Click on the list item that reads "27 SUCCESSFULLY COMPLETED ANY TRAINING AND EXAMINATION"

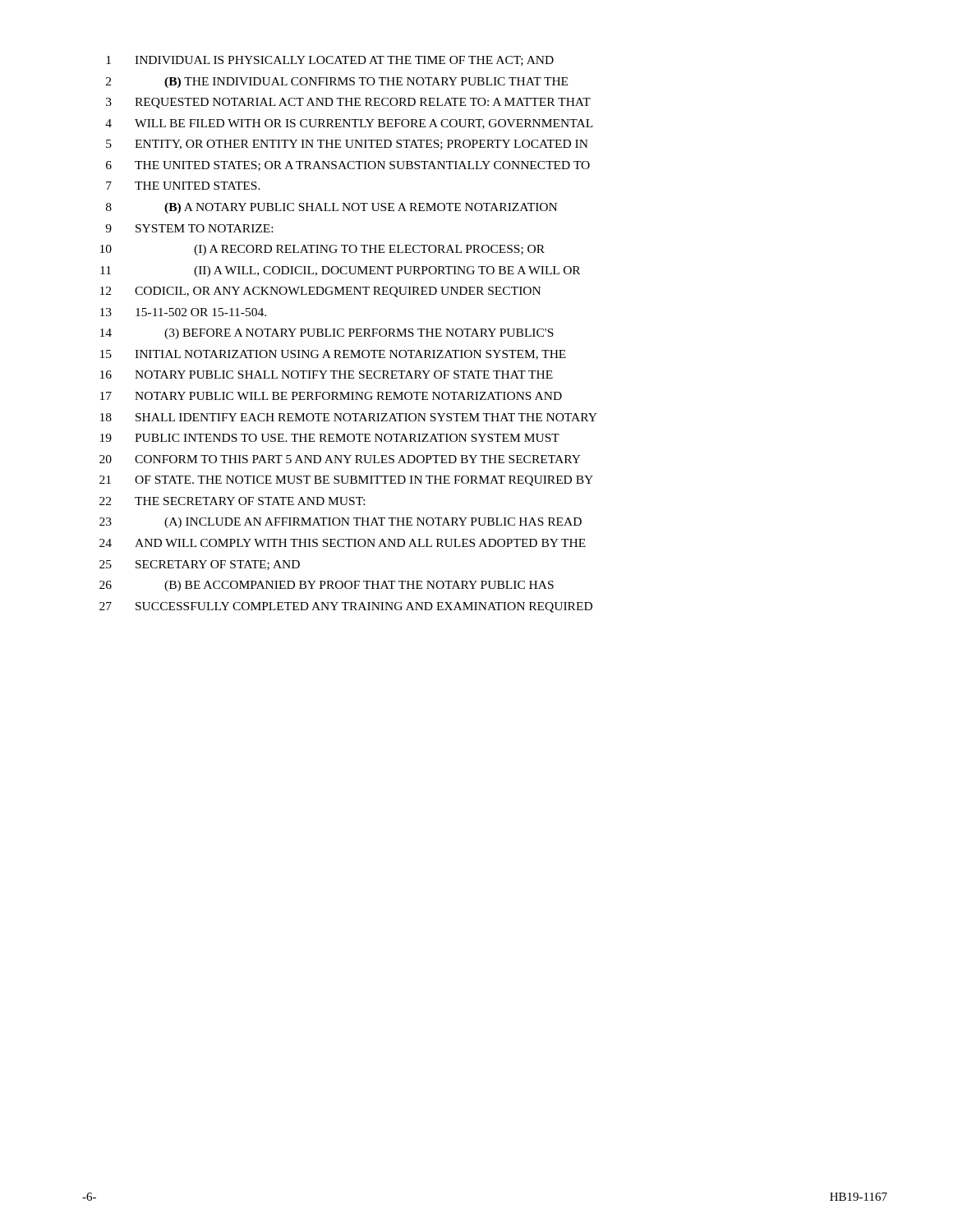coord(485,606)
